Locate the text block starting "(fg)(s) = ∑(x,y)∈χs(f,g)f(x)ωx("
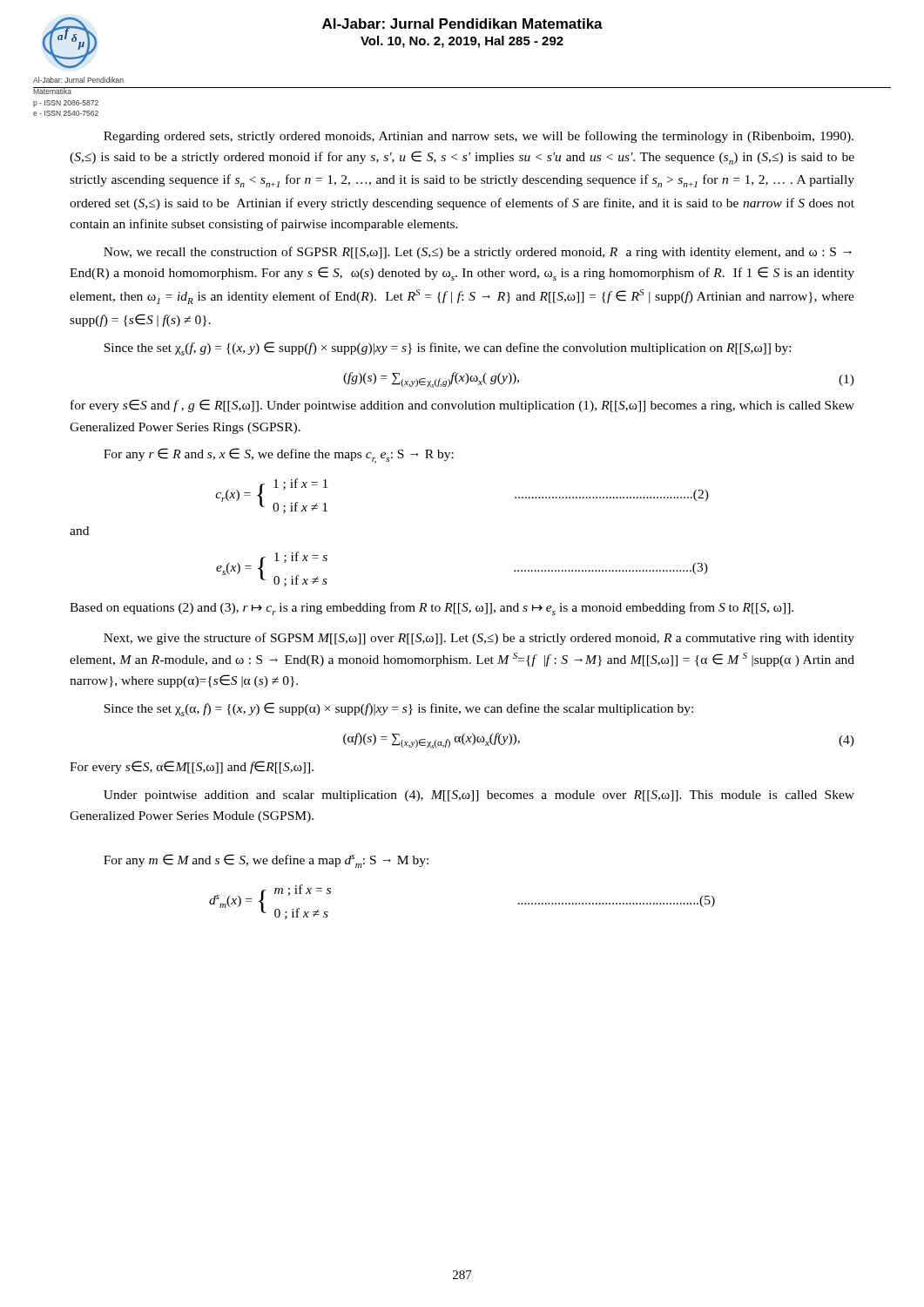 pos(462,378)
